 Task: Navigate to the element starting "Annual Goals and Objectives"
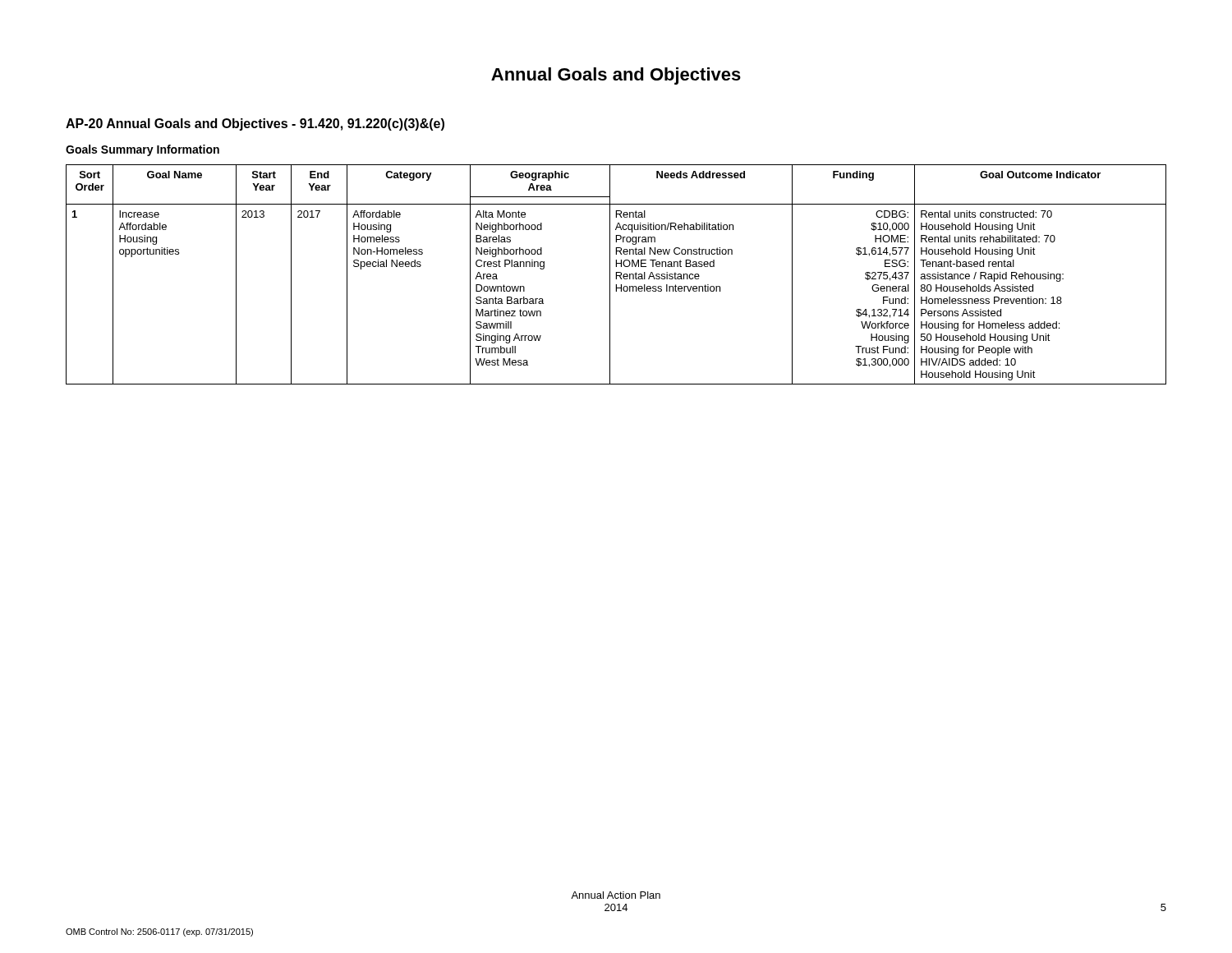(616, 74)
